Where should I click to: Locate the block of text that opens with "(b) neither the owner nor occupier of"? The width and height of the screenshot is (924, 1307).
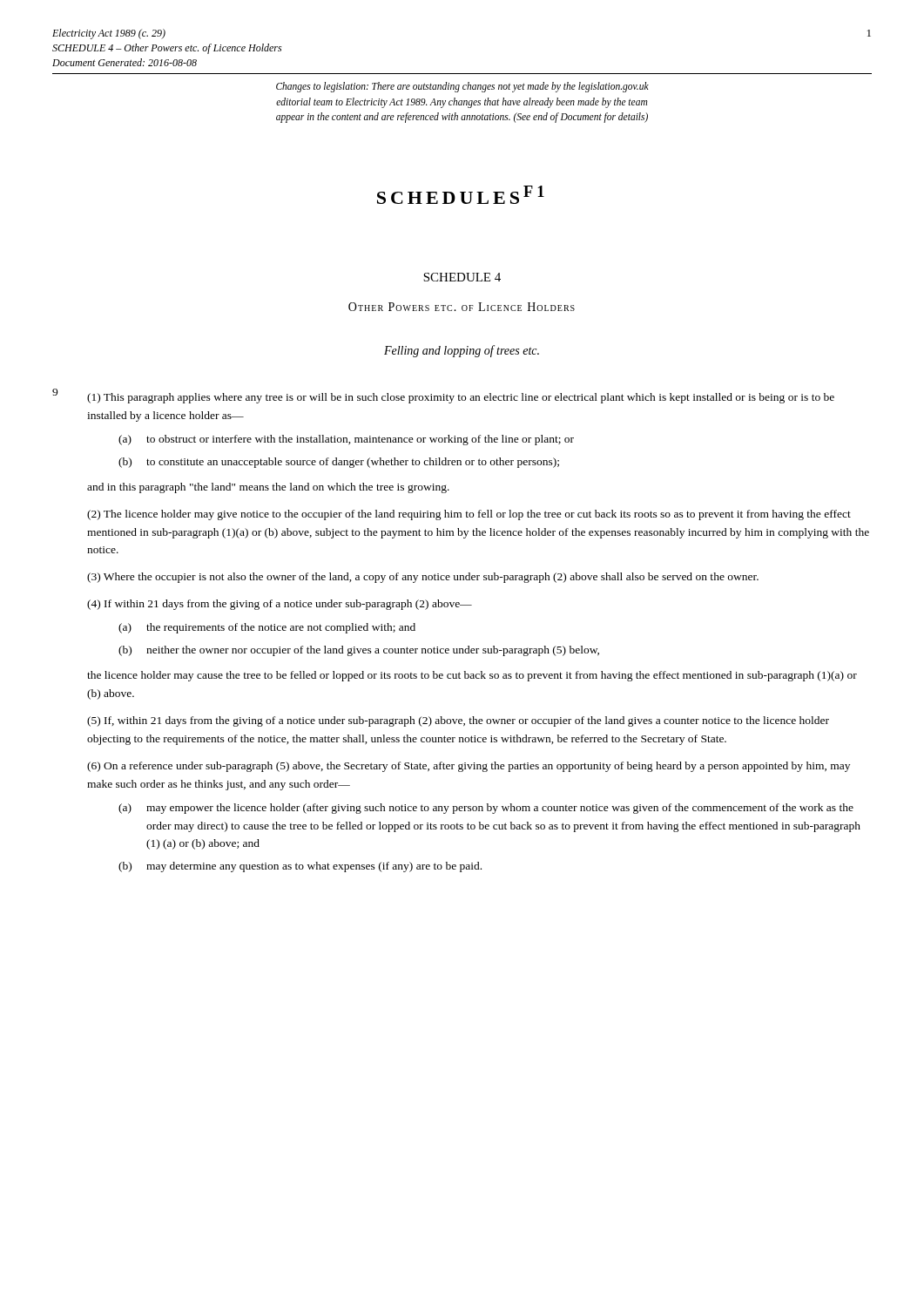(x=495, y=651)
